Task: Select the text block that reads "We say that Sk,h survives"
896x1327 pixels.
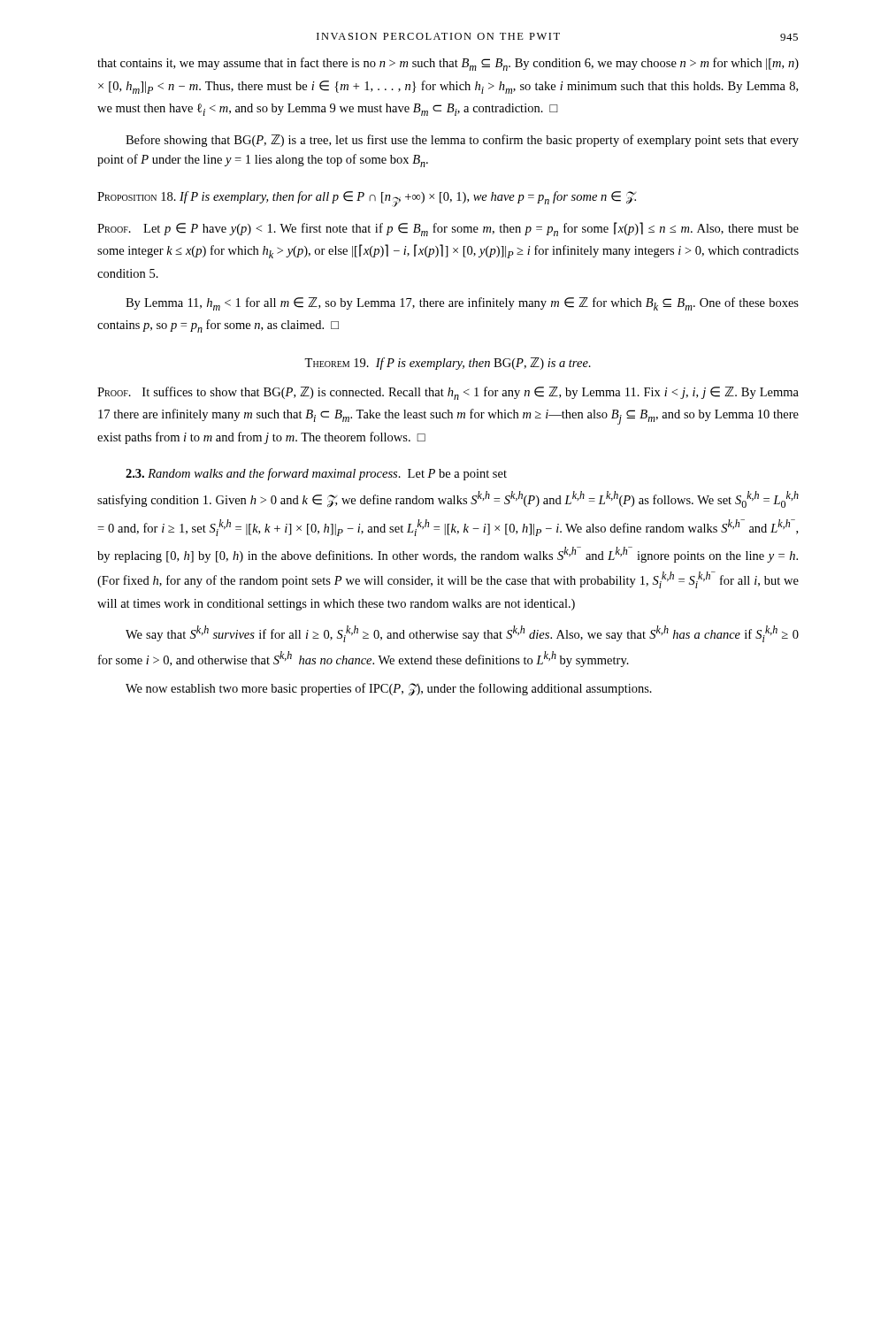Action: 448,646
